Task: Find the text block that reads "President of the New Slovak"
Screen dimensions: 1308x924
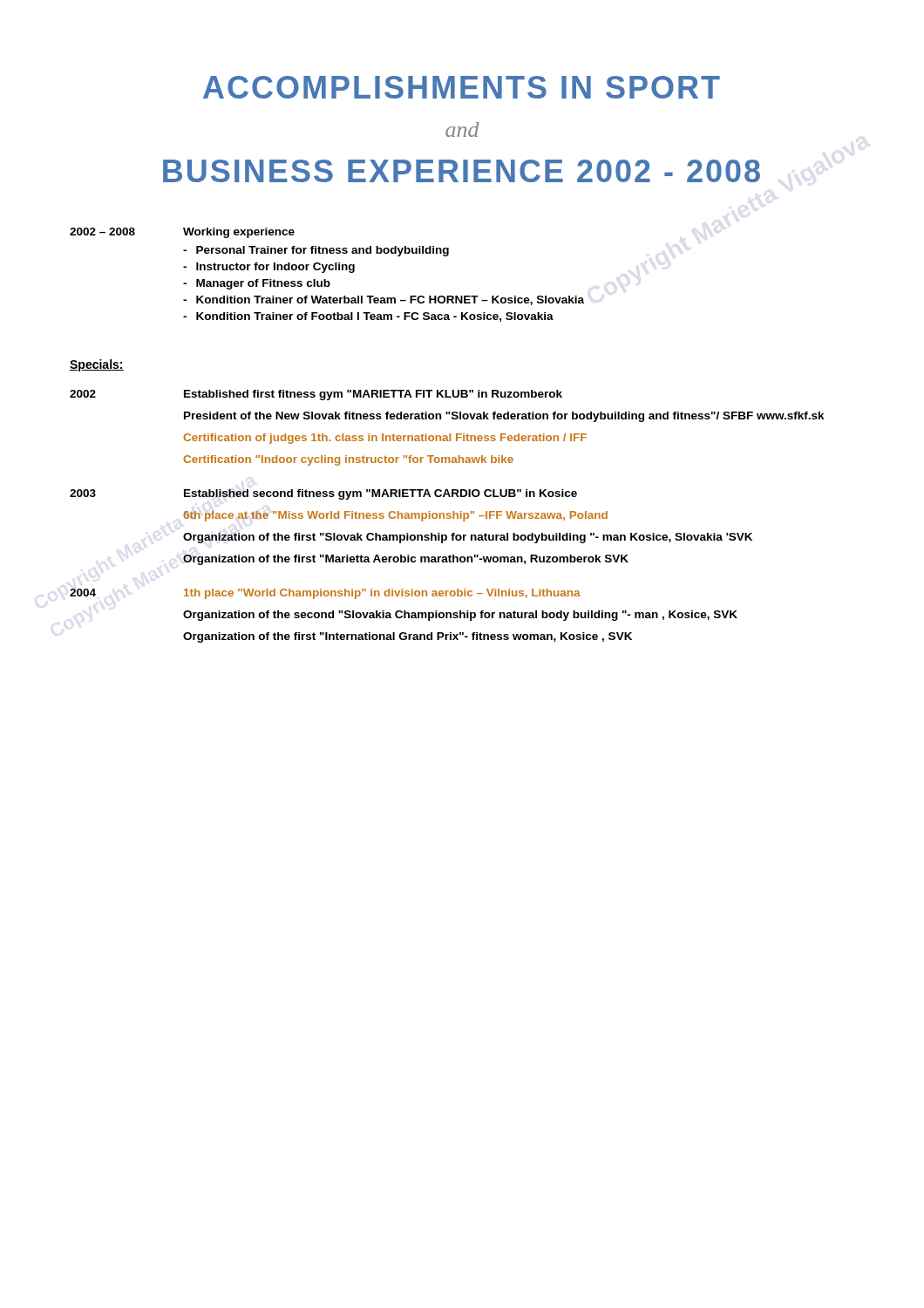Action: click(504, 416)
